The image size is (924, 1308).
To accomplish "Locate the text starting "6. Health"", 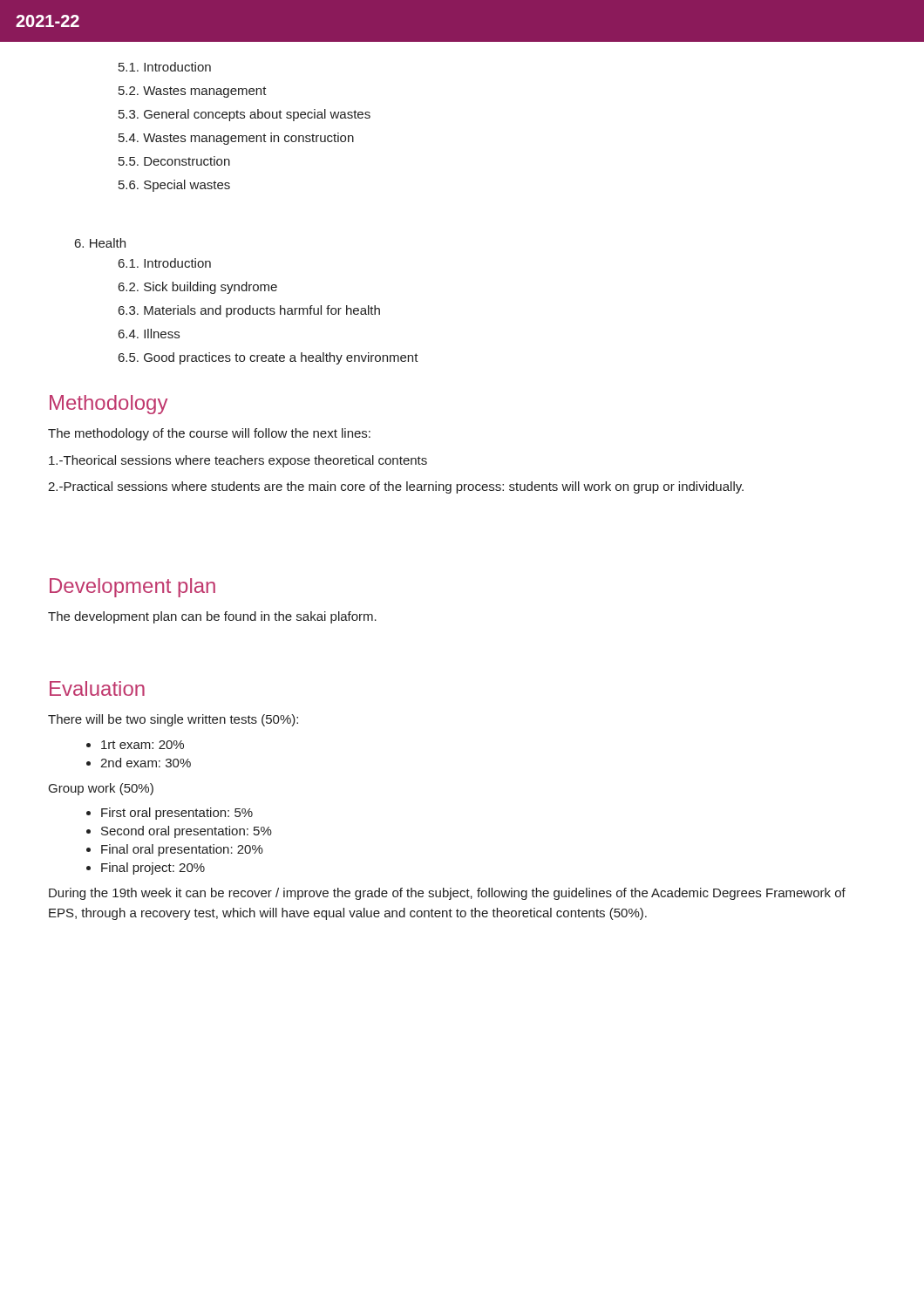I will click(x=100, y=243).
